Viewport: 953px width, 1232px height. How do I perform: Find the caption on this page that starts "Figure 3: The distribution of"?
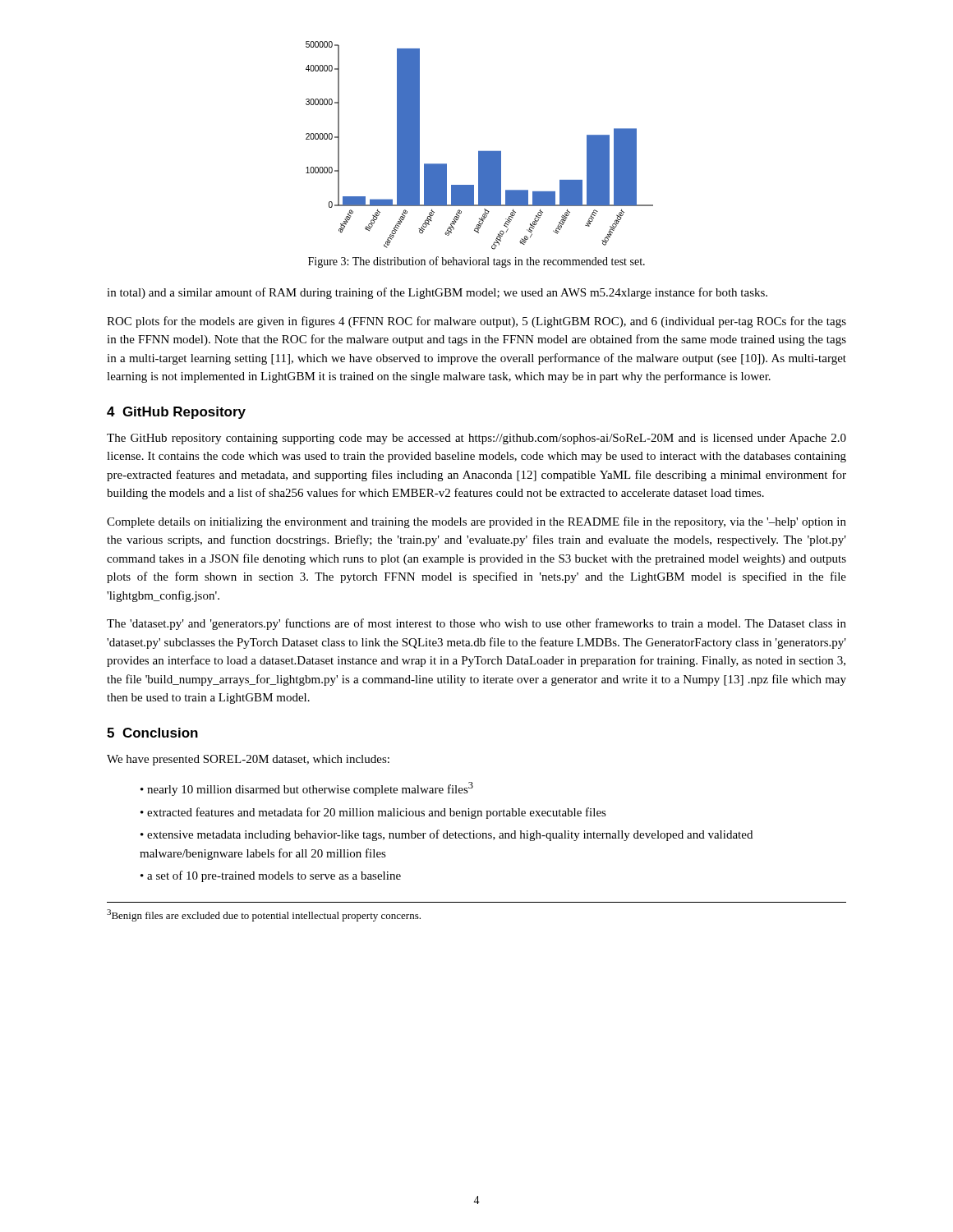point(476,262)
